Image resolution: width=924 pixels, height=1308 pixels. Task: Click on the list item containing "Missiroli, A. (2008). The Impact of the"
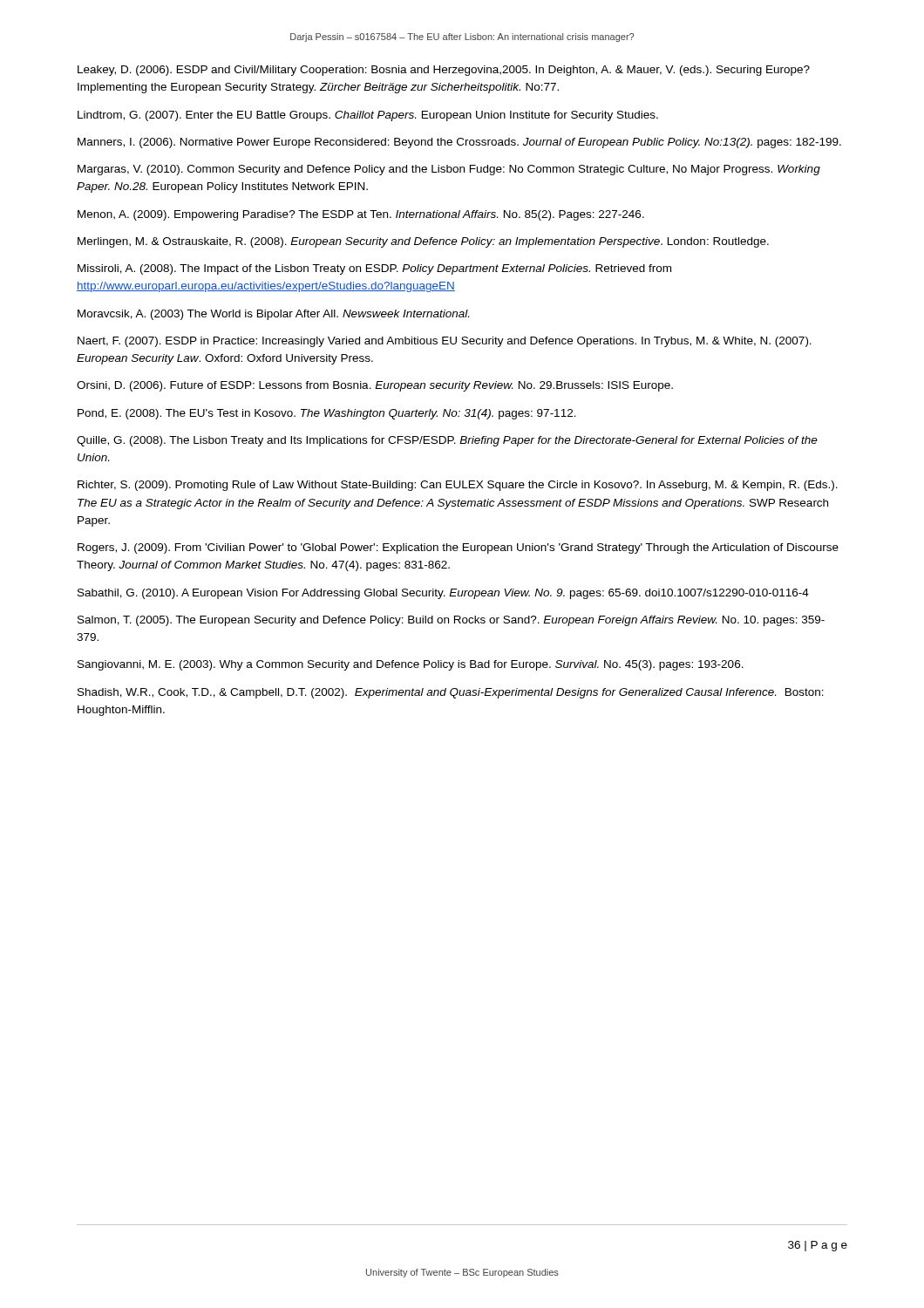pos(374,277)
